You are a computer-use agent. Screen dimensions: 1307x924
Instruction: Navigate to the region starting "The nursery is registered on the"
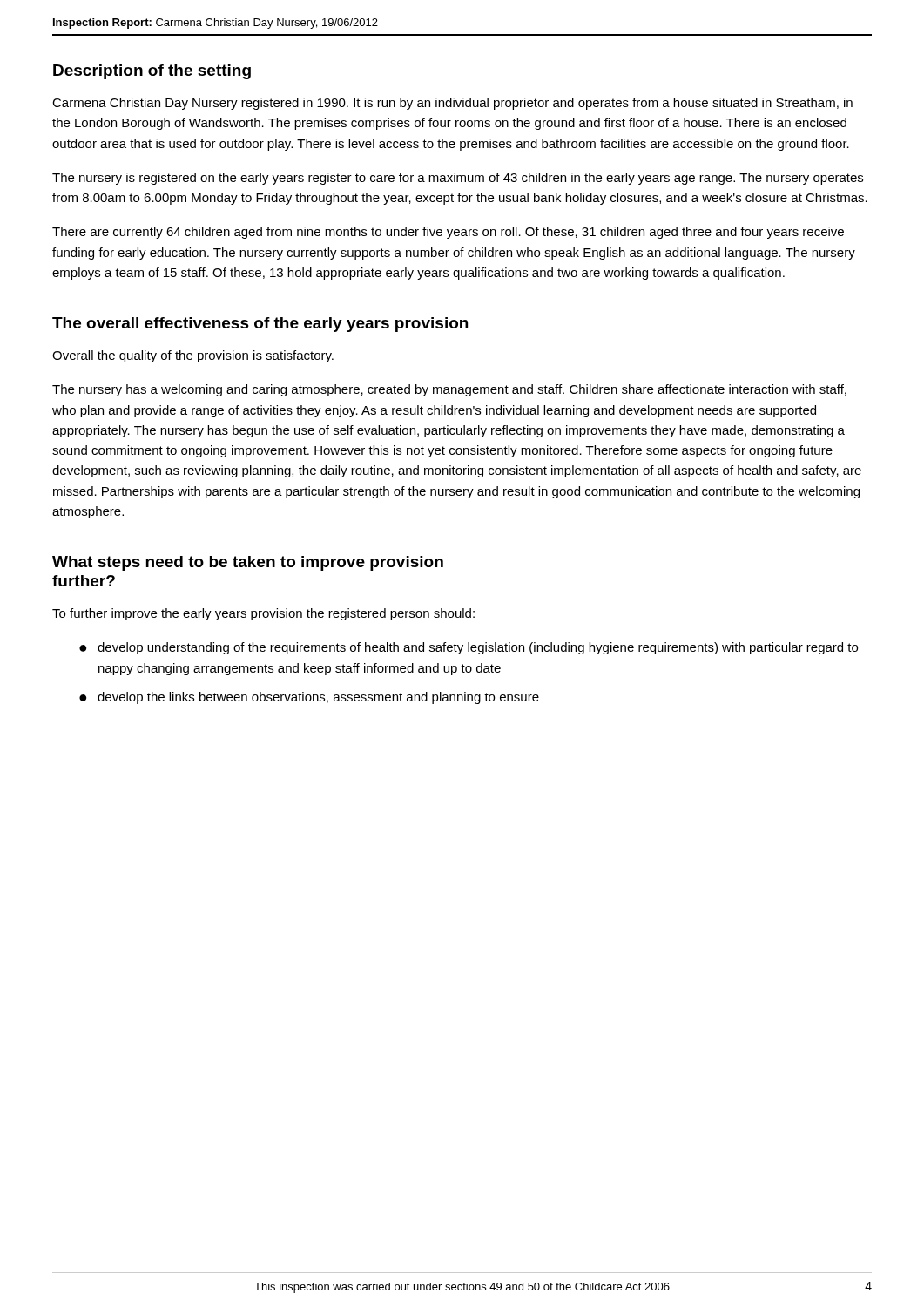point(460,187)
